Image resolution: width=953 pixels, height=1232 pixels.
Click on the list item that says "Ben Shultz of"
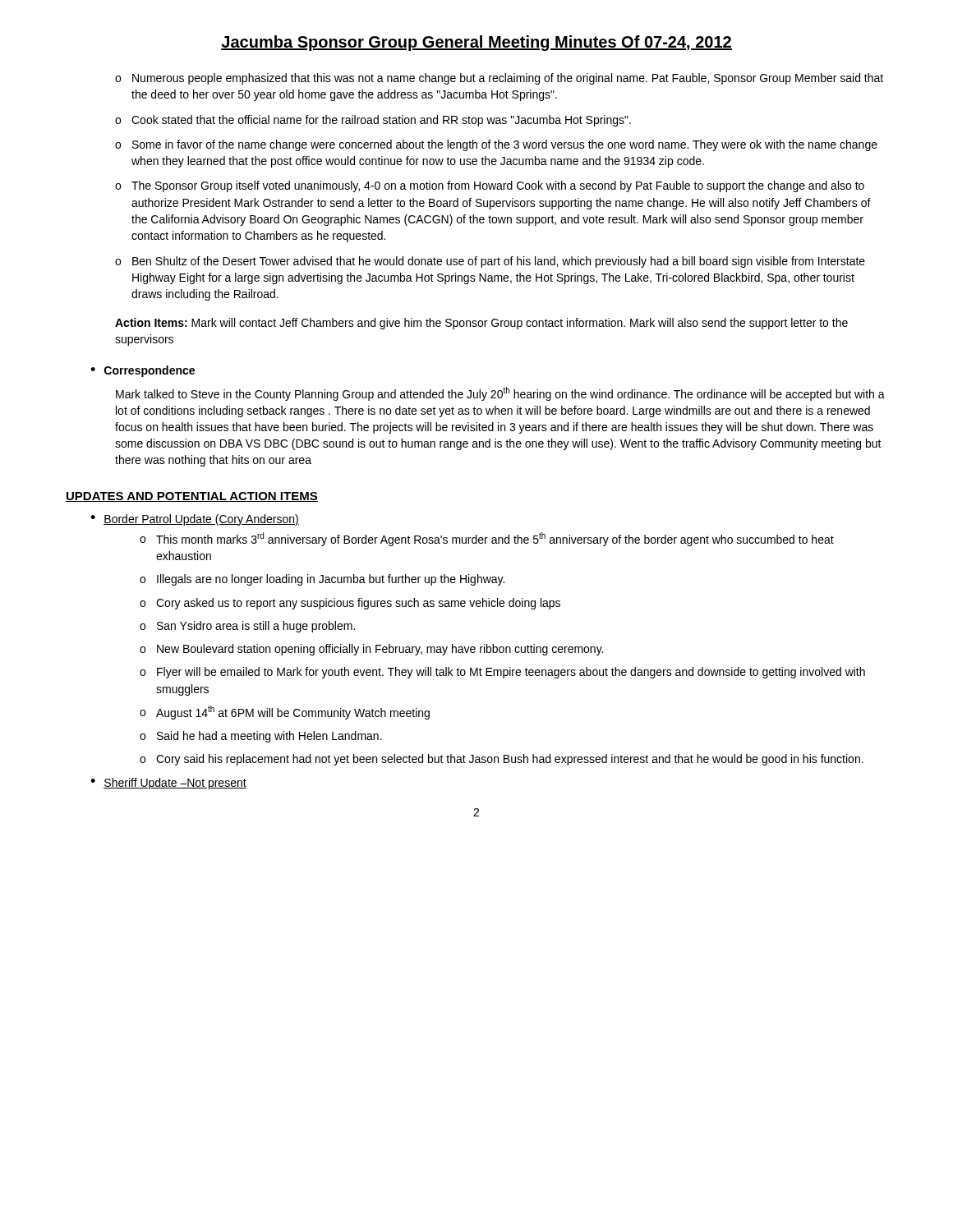498,278
